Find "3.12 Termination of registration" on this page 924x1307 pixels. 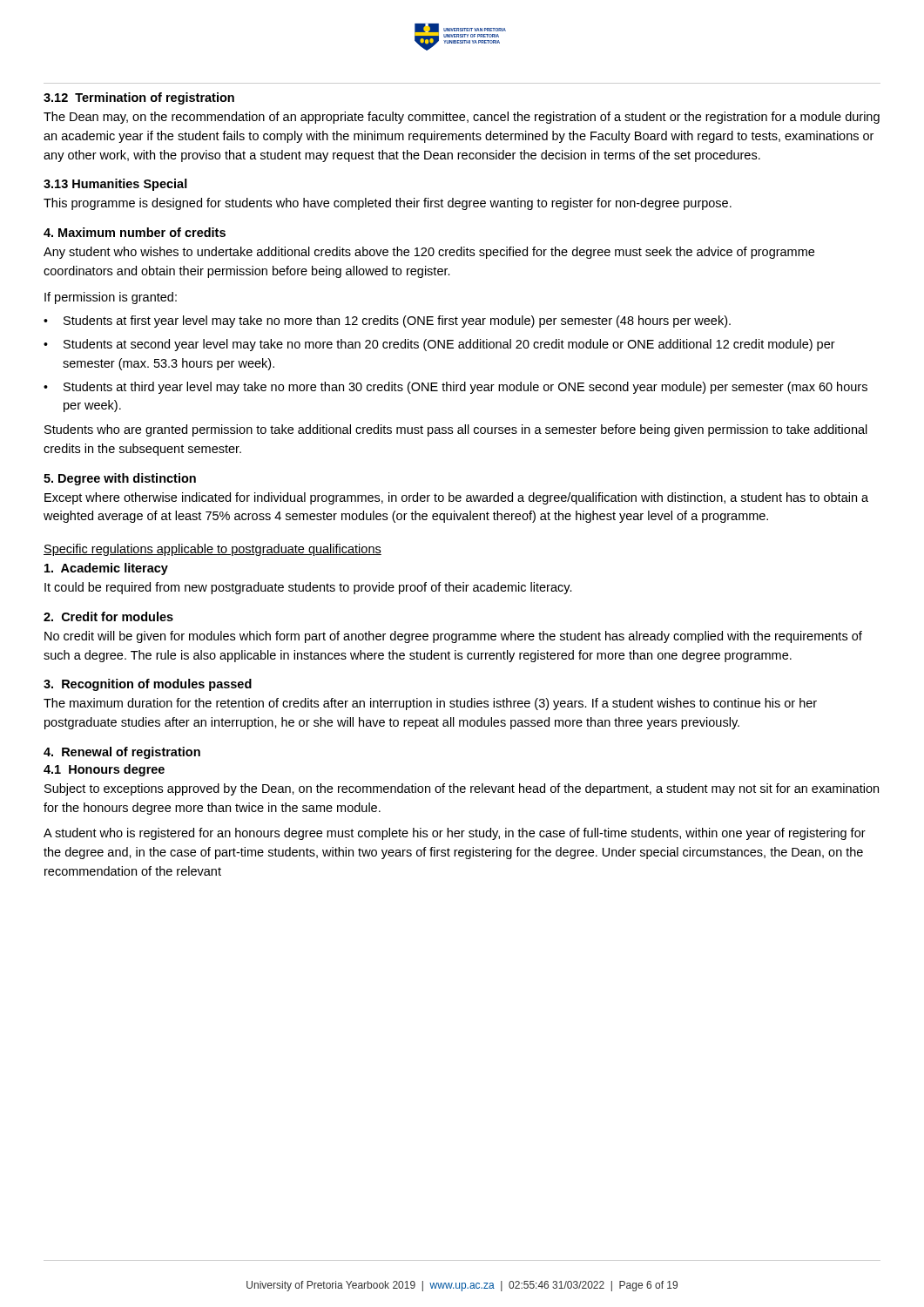(139, 98)
